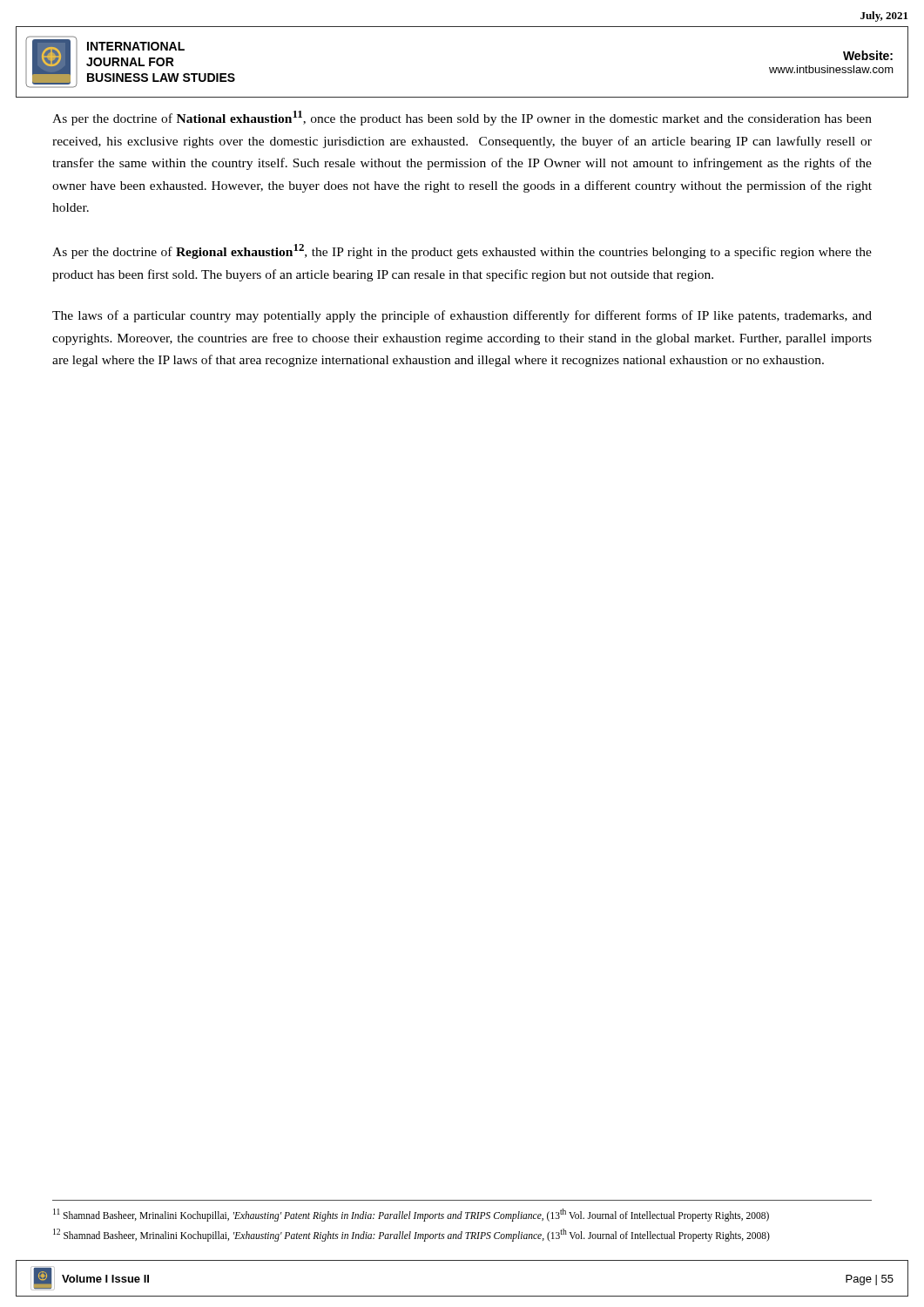Viewport: 924px width, 1307px height.
Task: Click the passage that begins "12 Shamnad Basheer, Mrinalini Kochupillai, 'Exhausting'"
Action: tap(411, 1234)
